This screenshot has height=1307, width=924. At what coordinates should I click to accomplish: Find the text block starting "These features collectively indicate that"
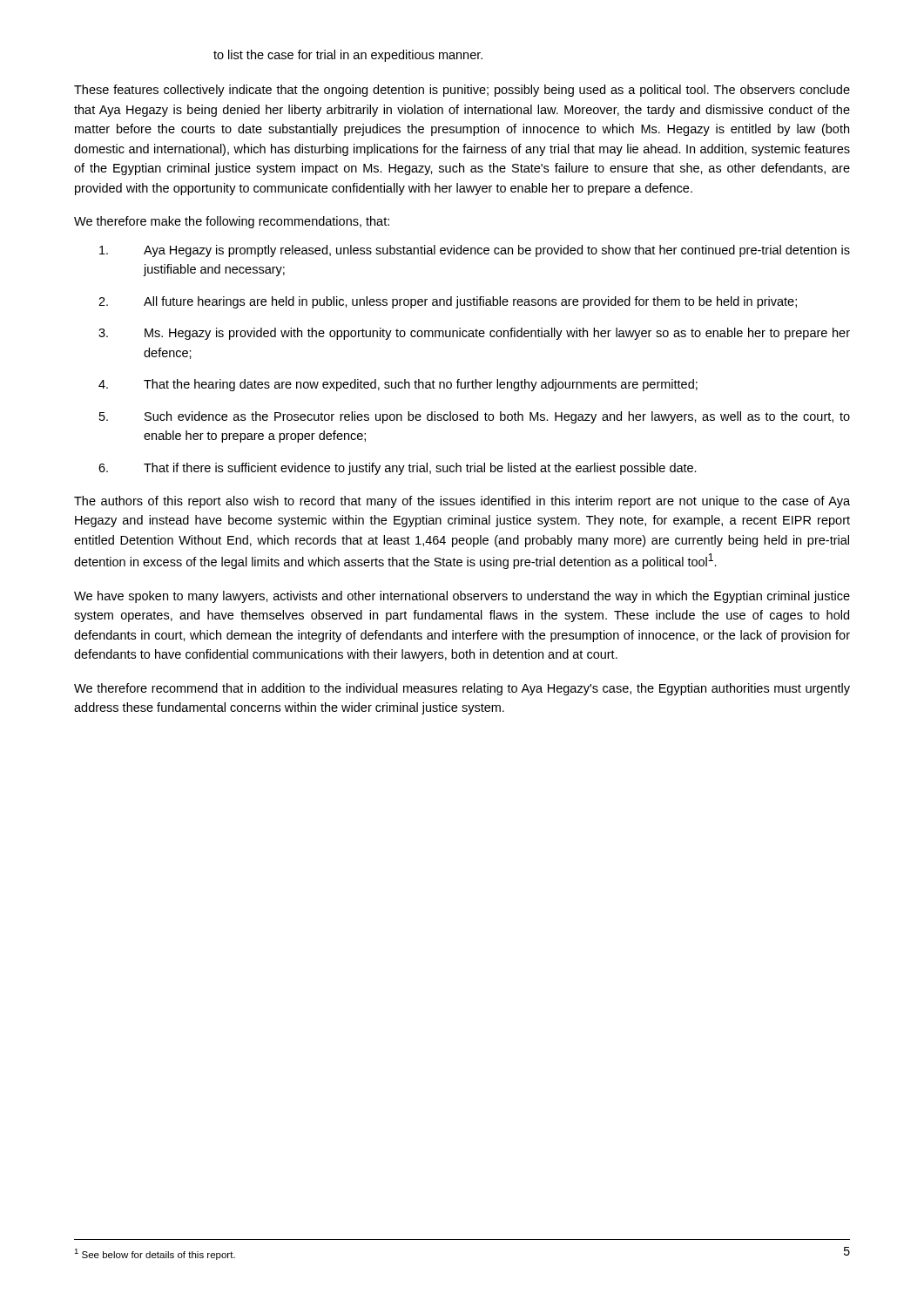click(462, 139)
